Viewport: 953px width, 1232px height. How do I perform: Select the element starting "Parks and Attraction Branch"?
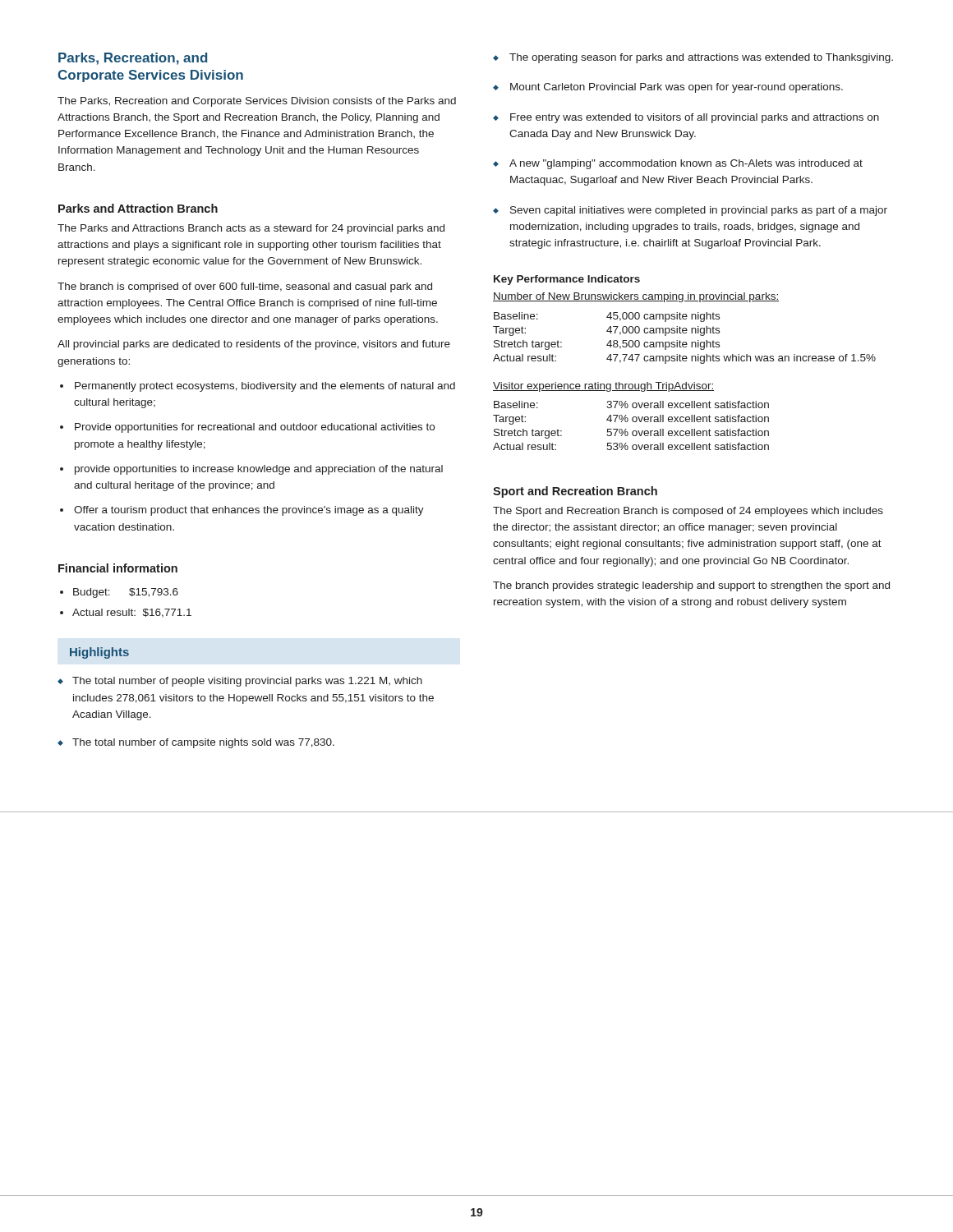tap(138, 208)
